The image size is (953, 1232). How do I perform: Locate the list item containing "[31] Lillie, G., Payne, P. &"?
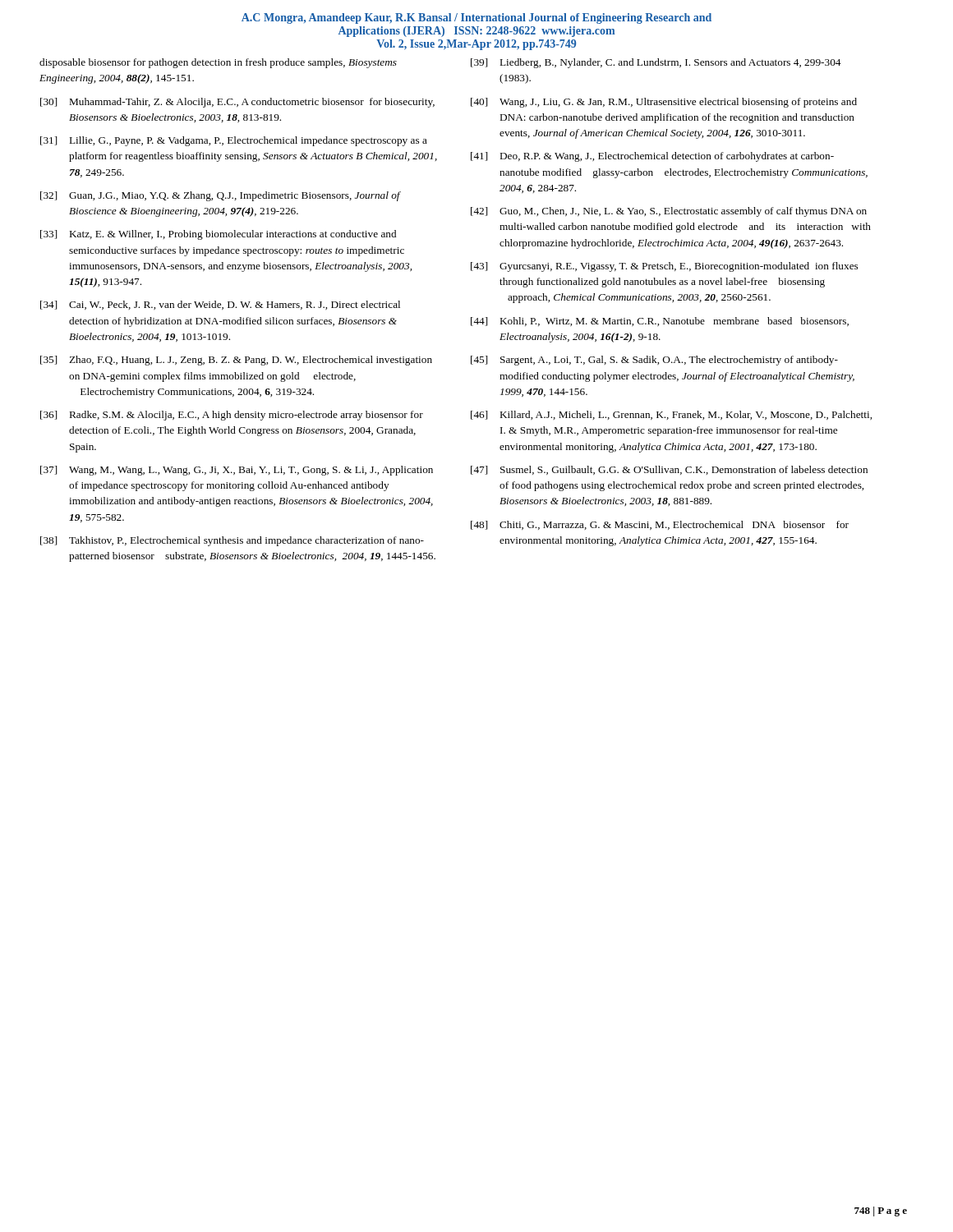click(241, 156)
